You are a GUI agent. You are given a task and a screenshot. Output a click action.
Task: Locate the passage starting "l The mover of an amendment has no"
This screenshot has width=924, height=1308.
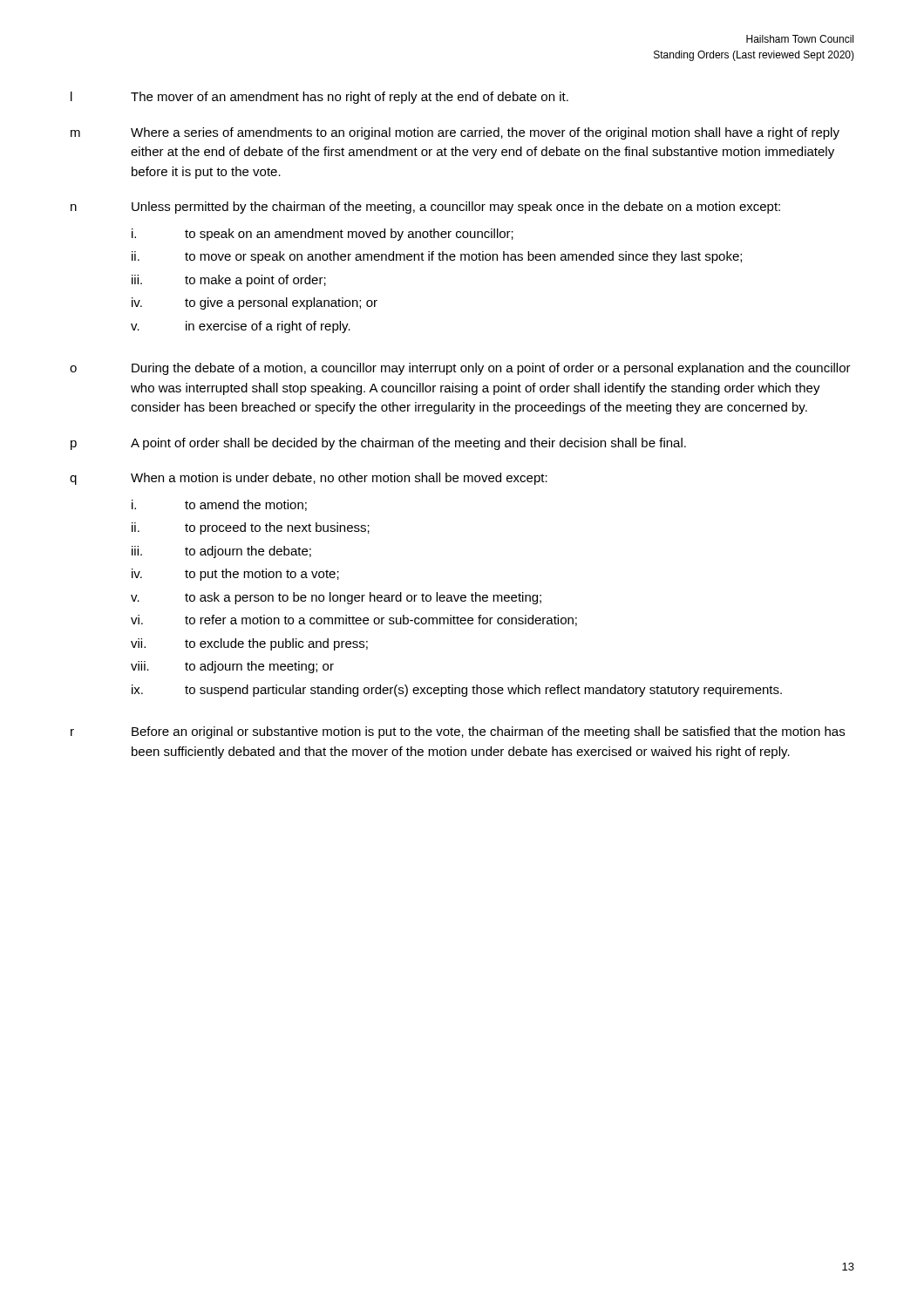(x=462, y=97)
